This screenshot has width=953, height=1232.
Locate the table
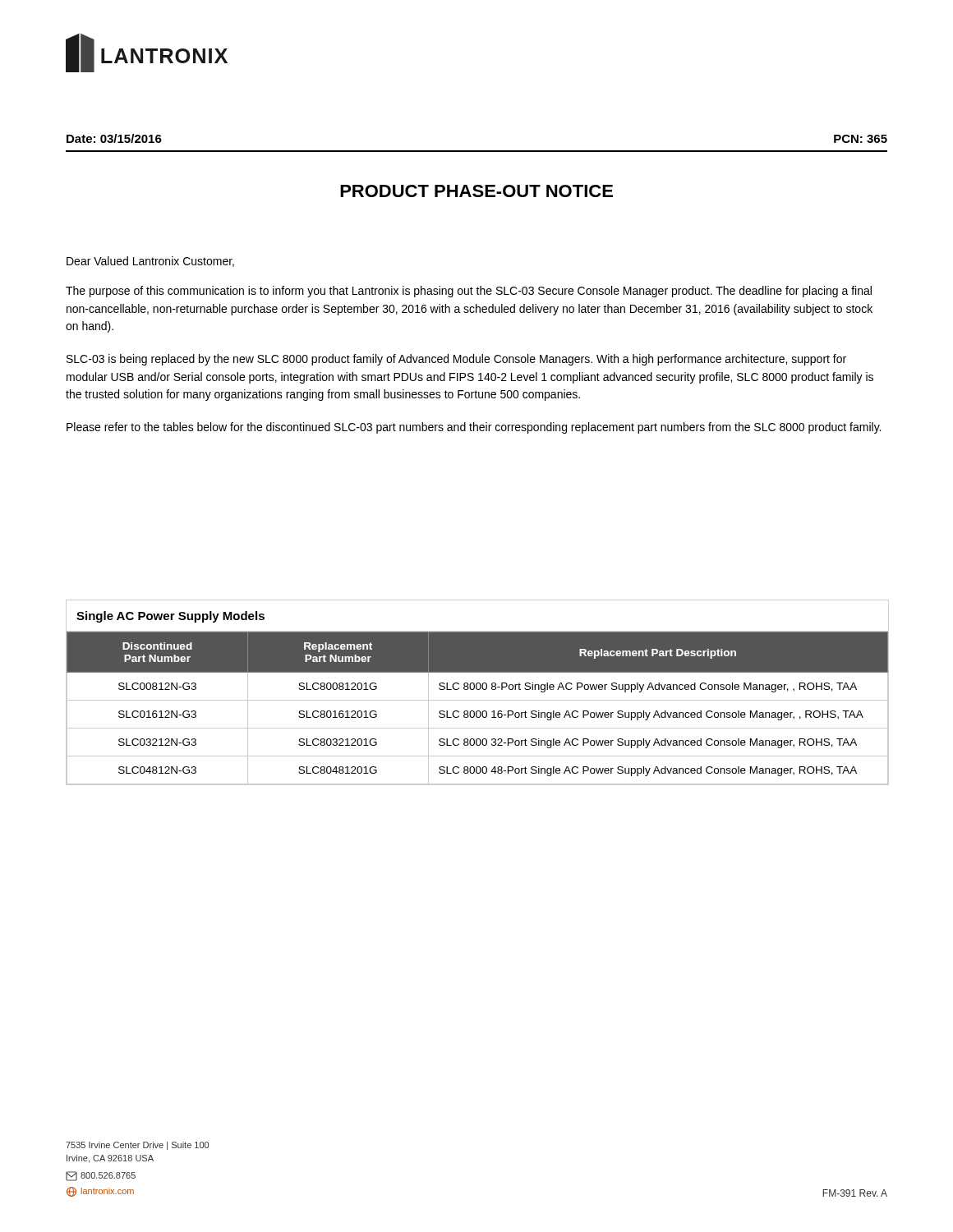pyautogui.click(x=476, y=692)
